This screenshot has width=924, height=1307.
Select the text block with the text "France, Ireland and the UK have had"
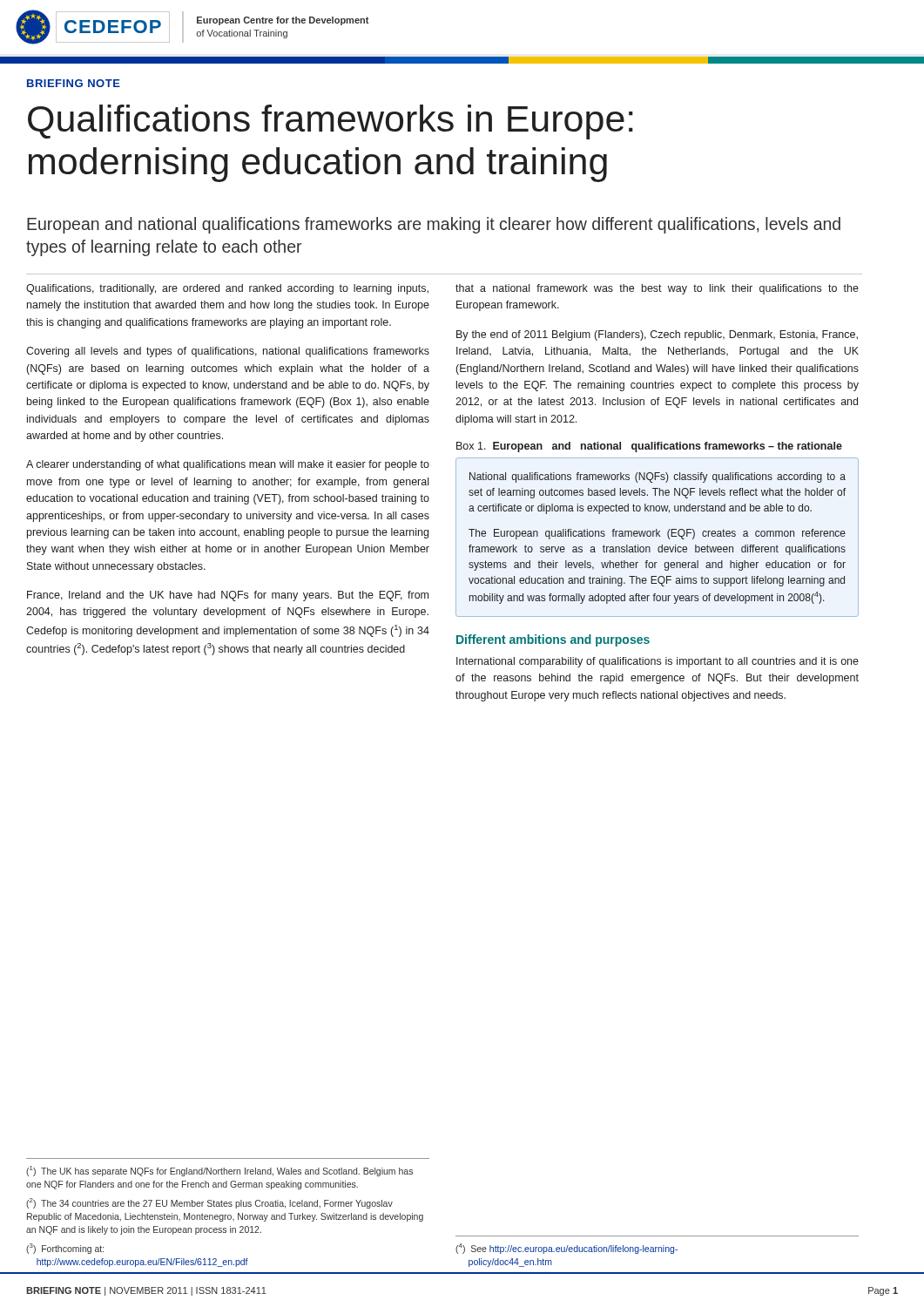tap(228, 622)
